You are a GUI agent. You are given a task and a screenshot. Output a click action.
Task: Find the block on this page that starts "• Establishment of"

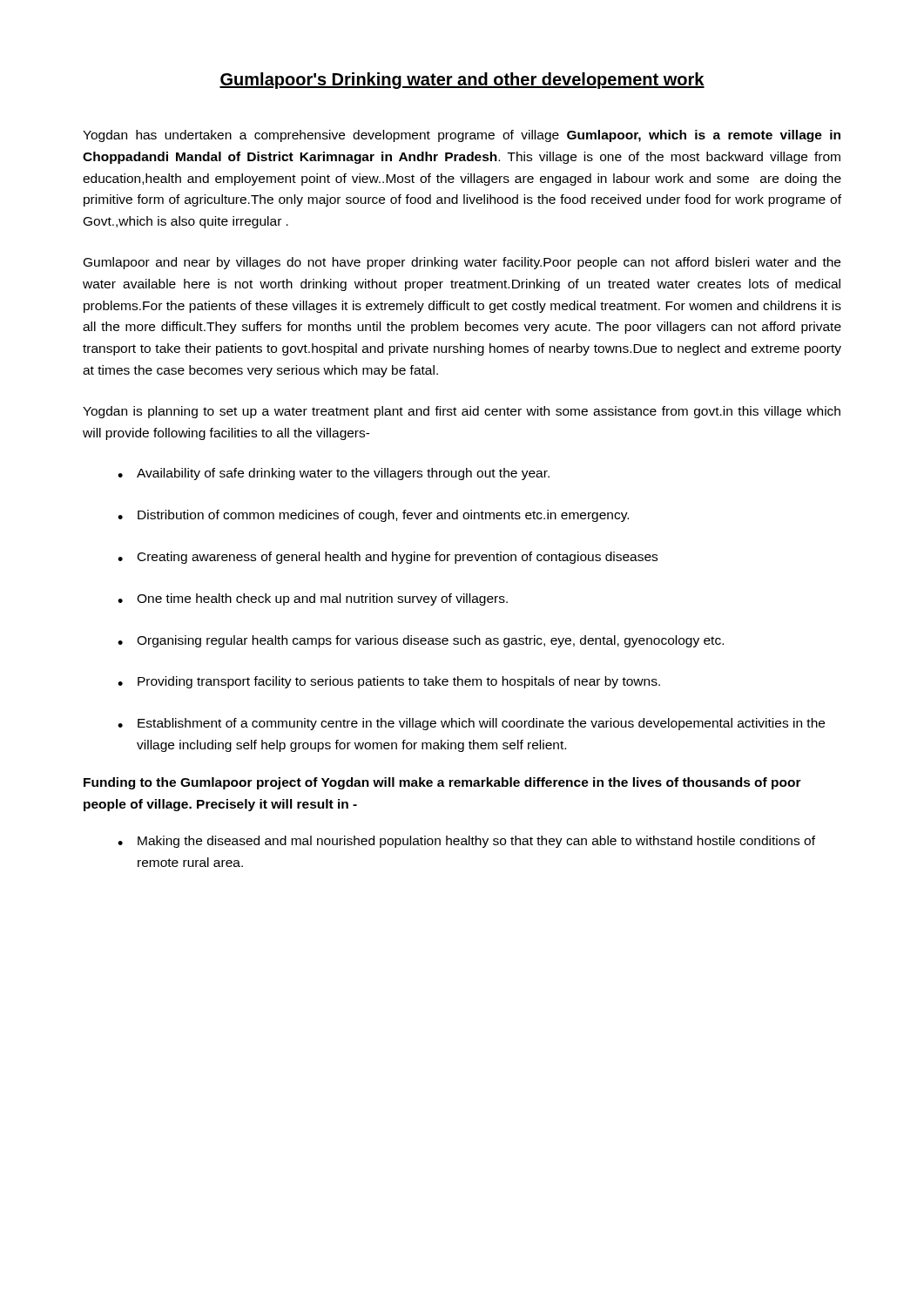pyautogui.click(x=479, y=734)
